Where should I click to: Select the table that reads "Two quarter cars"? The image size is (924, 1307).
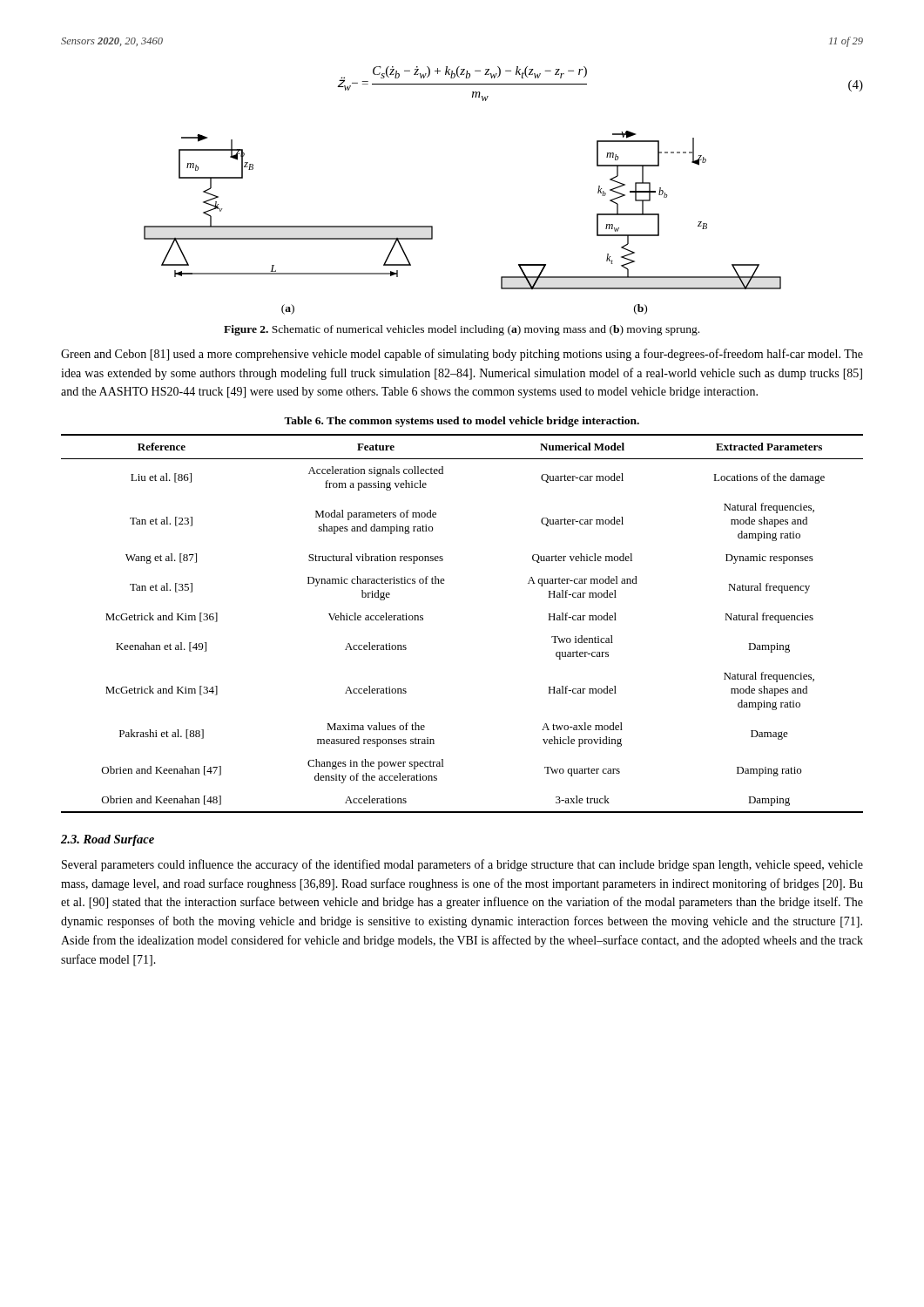(462, 623)
